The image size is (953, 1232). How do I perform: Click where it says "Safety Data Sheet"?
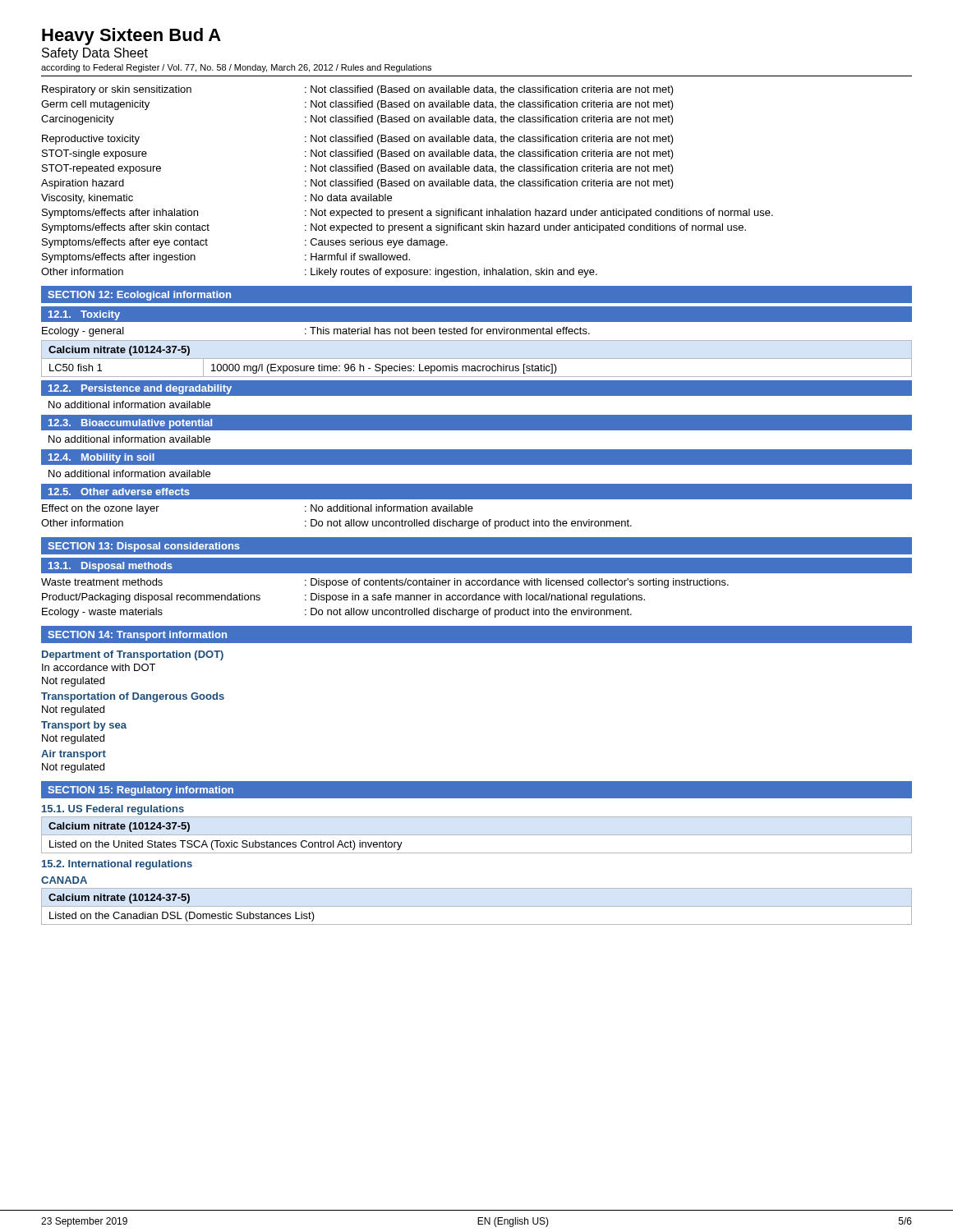pos(94,53)
